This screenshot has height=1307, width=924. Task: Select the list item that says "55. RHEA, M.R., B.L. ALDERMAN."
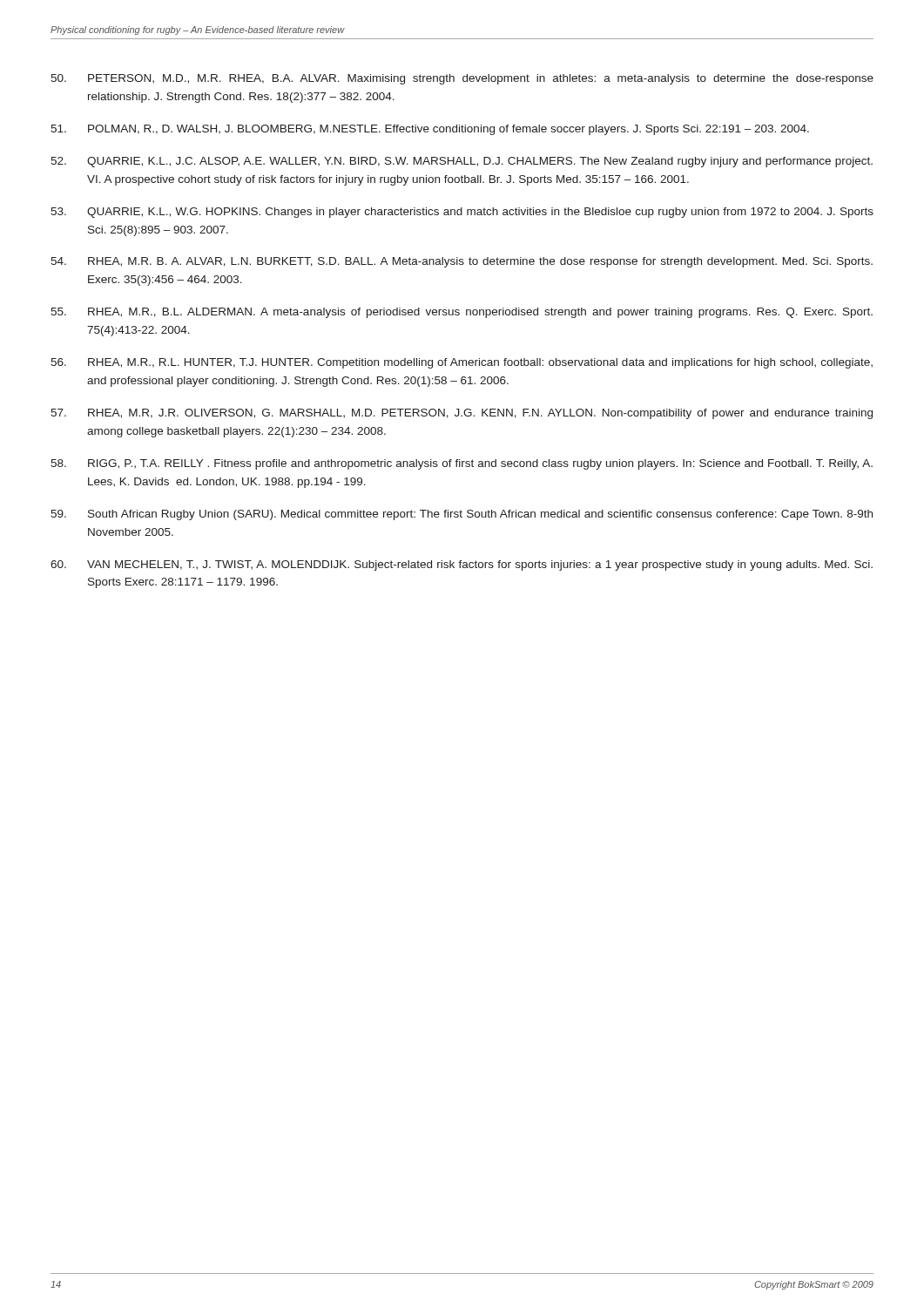tap(462, 322)
